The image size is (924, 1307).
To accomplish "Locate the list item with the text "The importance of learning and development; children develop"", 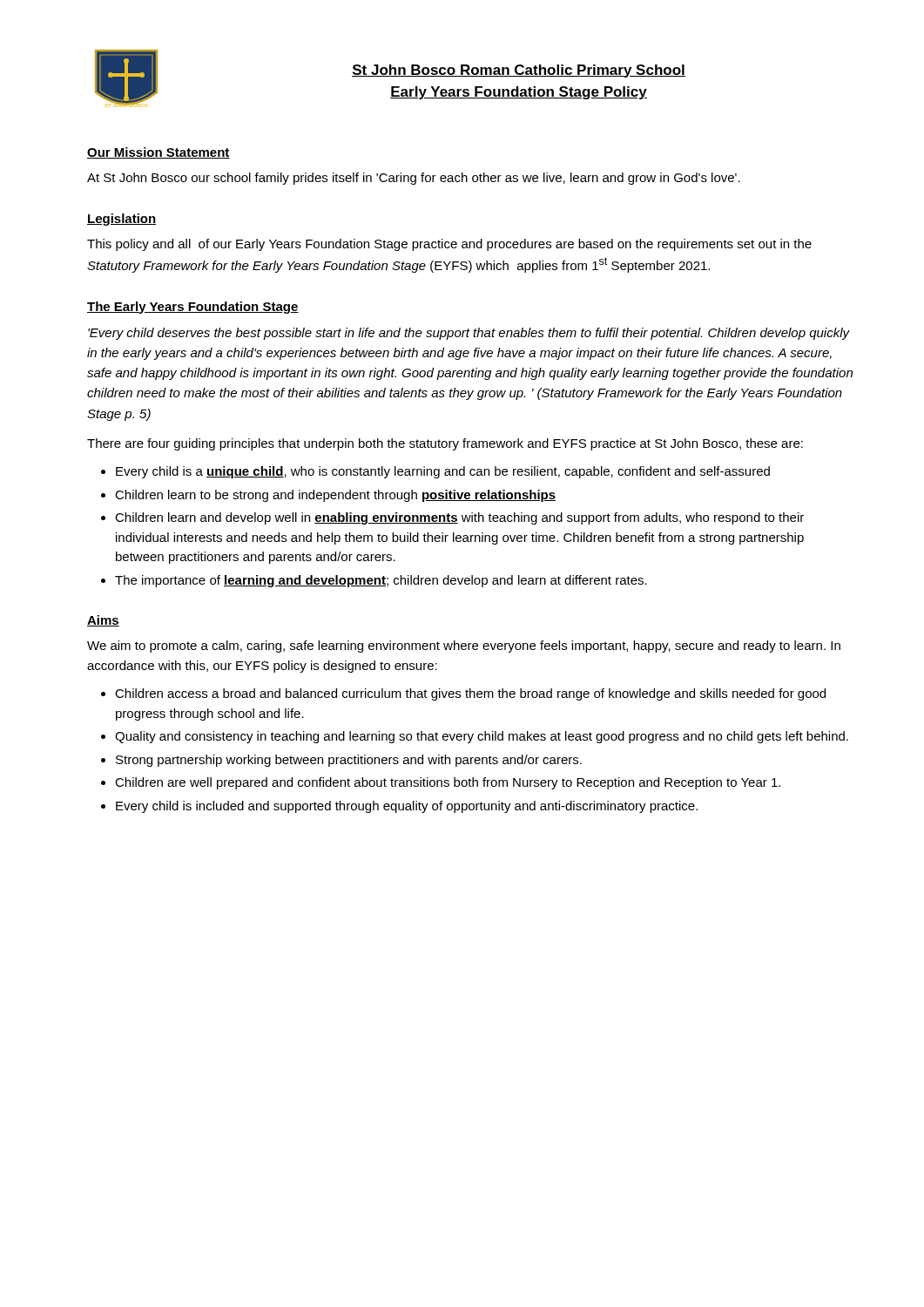I will (x=381, y=580).
